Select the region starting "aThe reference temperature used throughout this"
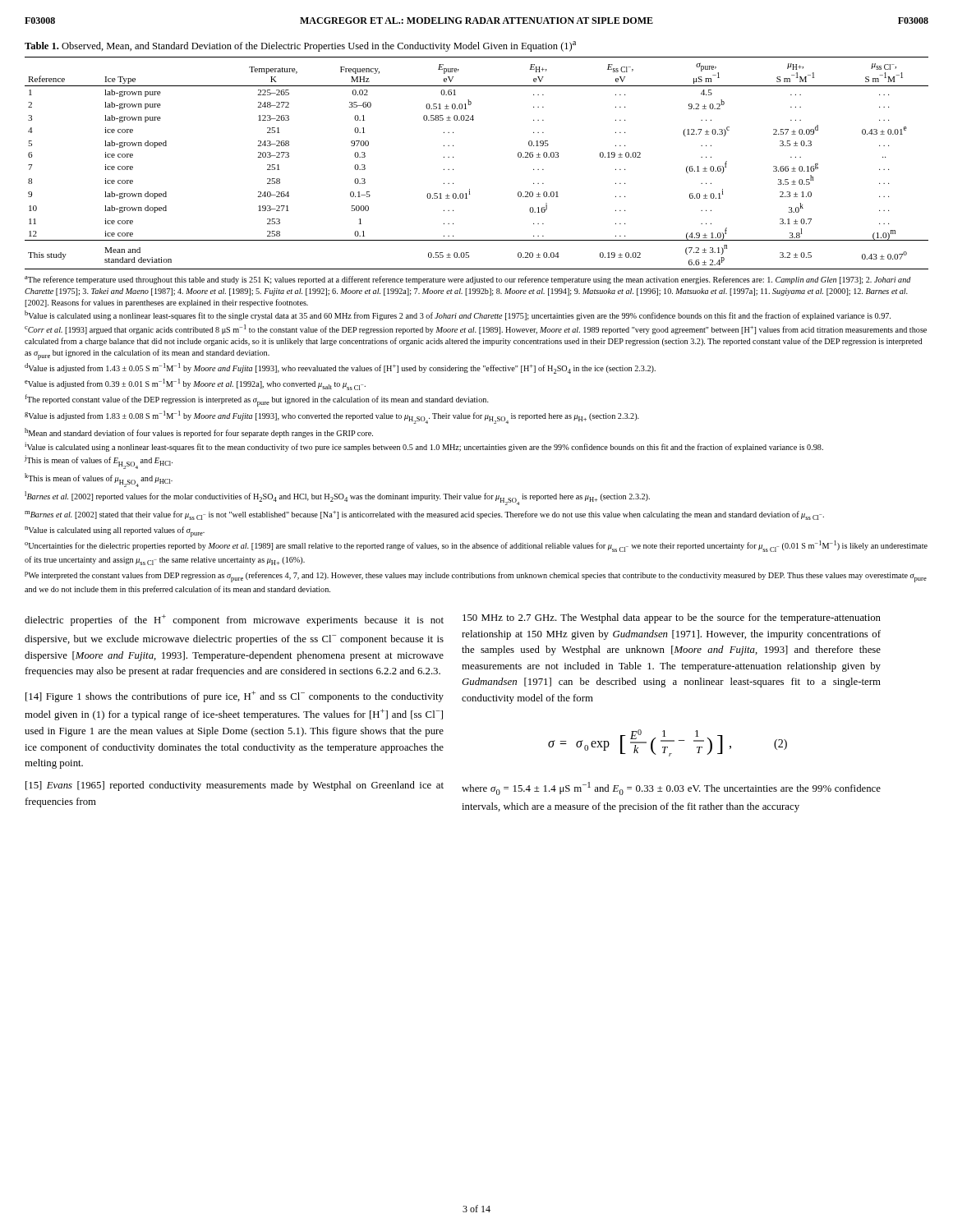The image size is (953, 1232). click(476, 434)
